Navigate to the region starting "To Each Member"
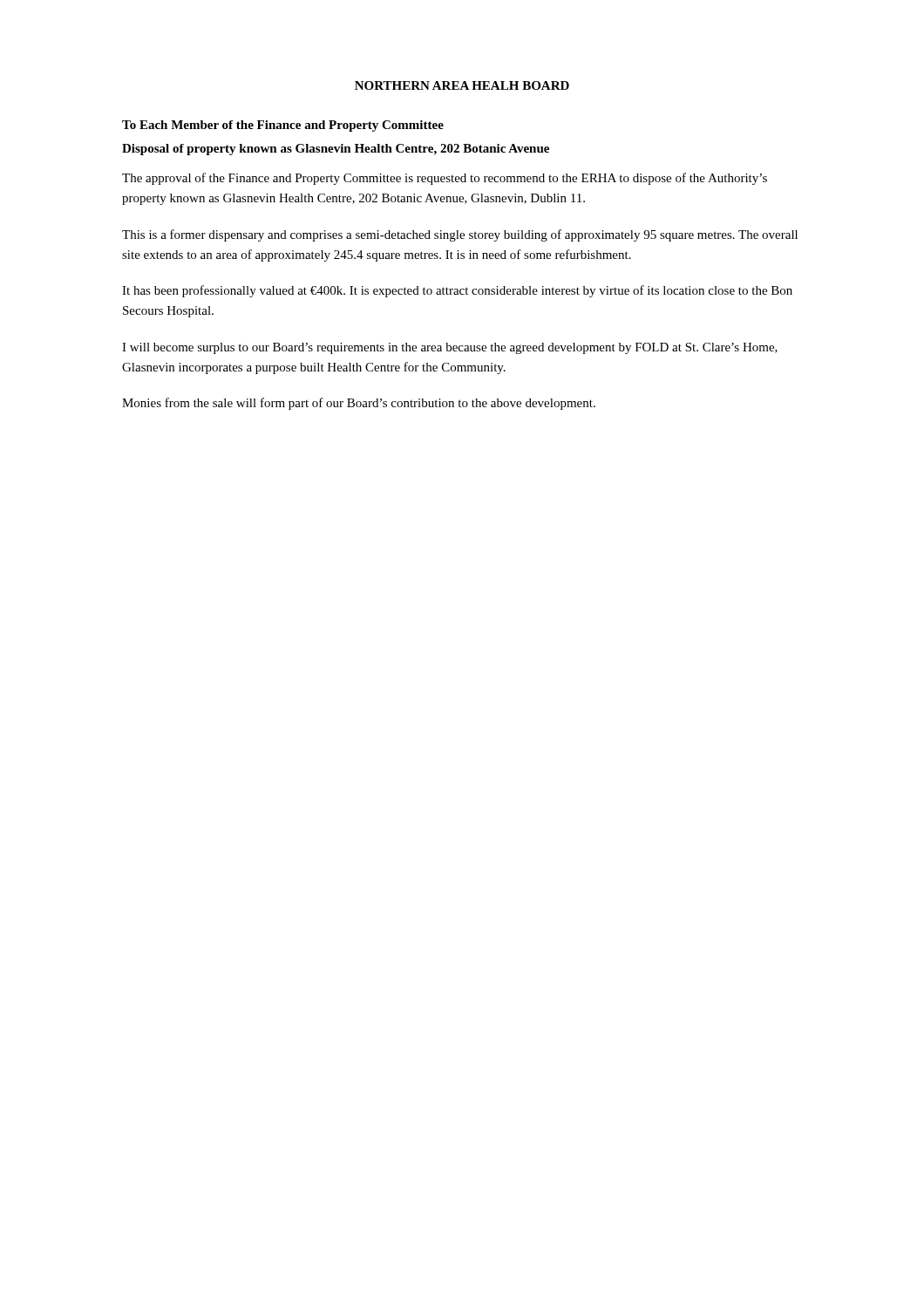 click(283, 125)
